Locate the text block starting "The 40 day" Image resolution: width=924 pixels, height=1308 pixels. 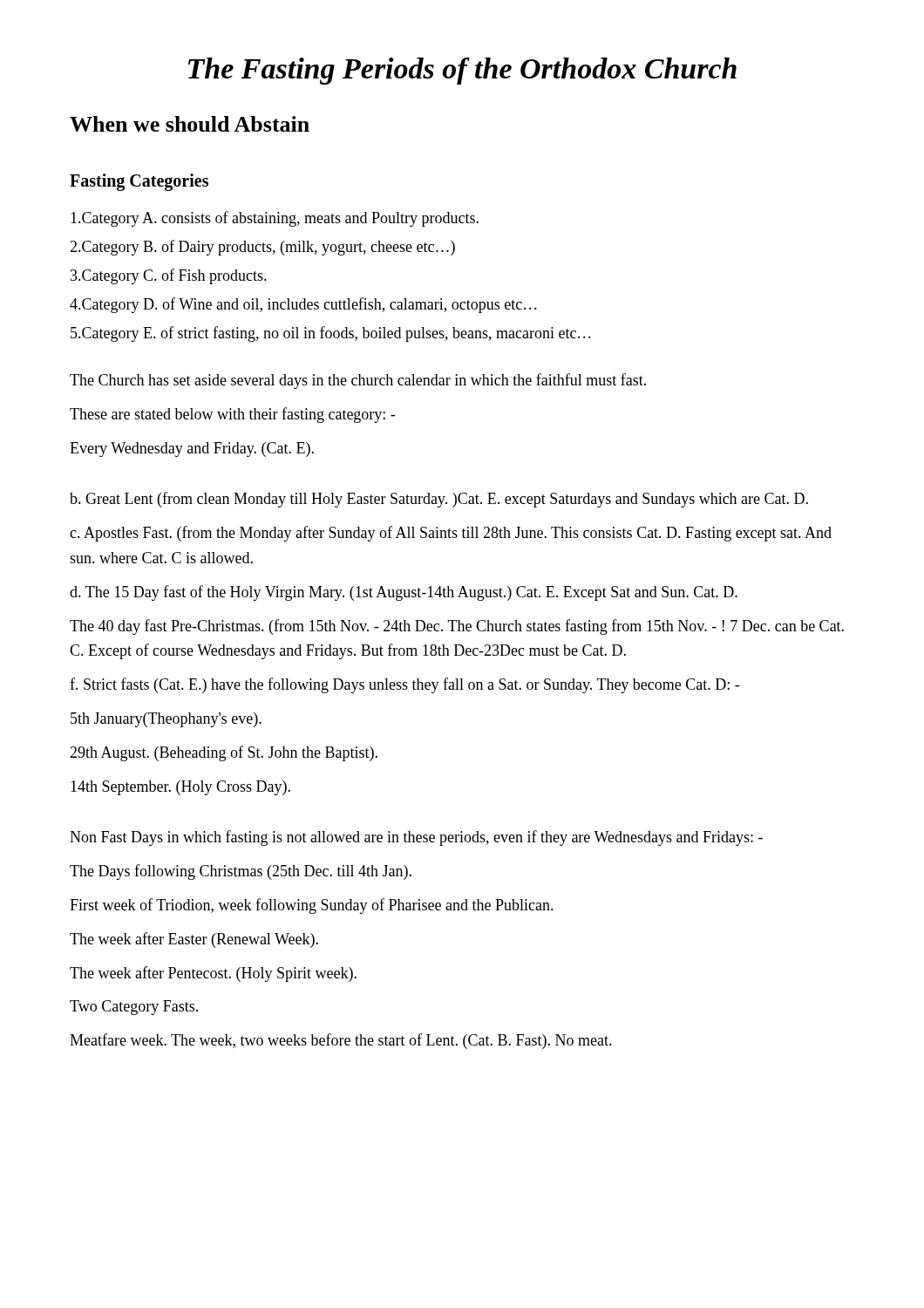457,638
